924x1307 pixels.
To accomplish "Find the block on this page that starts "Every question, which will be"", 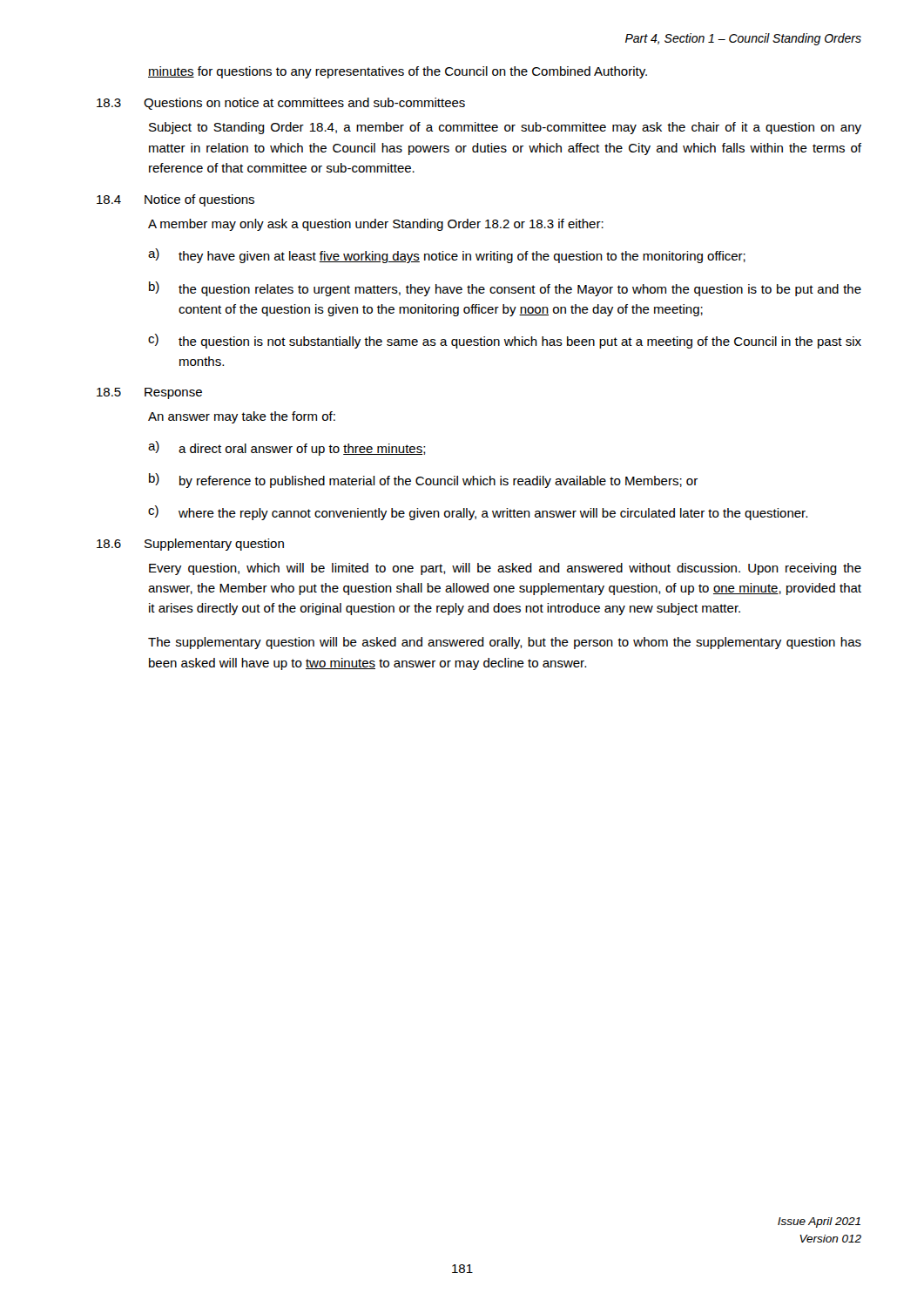I will [x=505, y=588].
